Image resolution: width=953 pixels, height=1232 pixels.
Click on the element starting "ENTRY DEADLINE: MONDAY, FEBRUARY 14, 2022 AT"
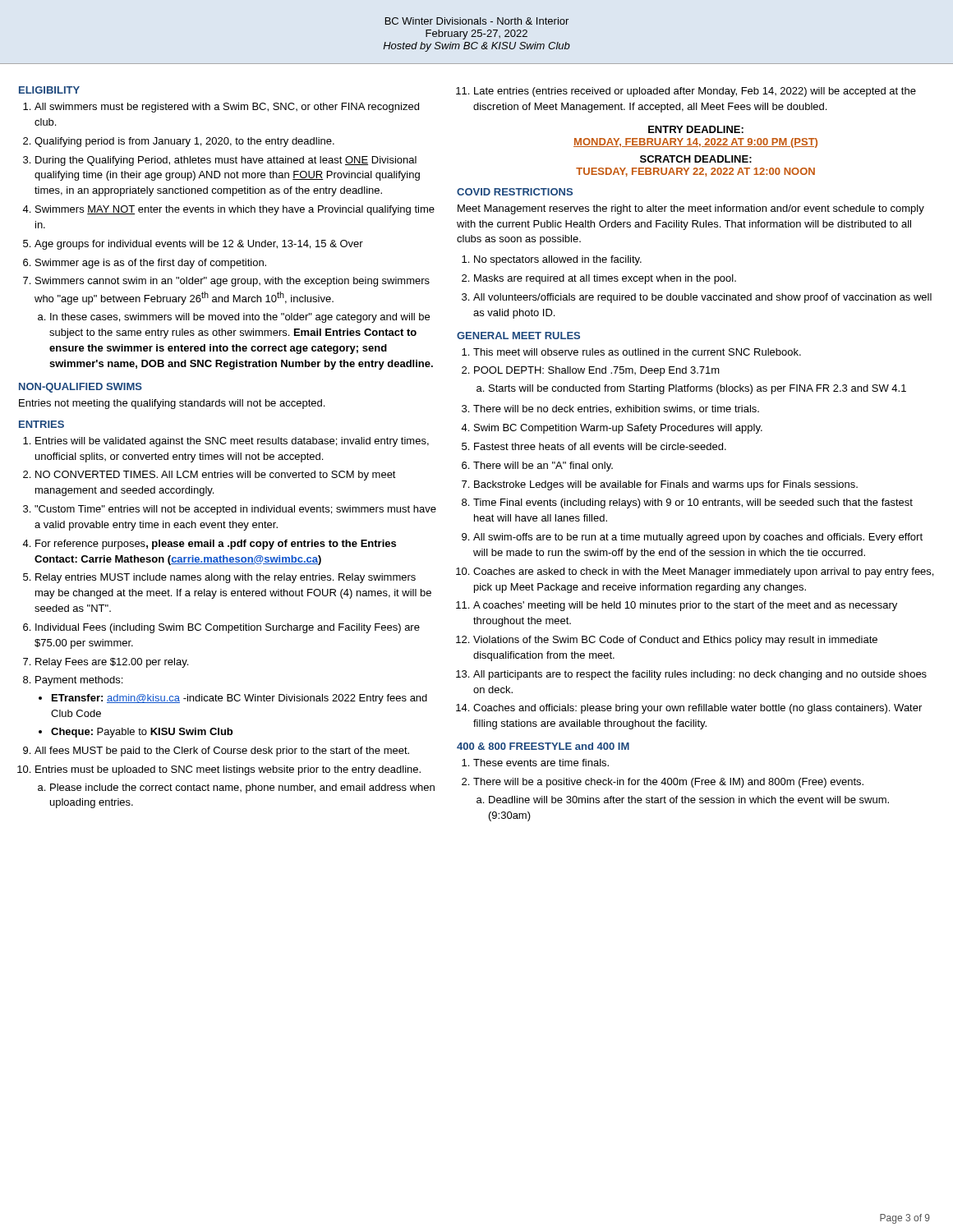coord(696,150)
